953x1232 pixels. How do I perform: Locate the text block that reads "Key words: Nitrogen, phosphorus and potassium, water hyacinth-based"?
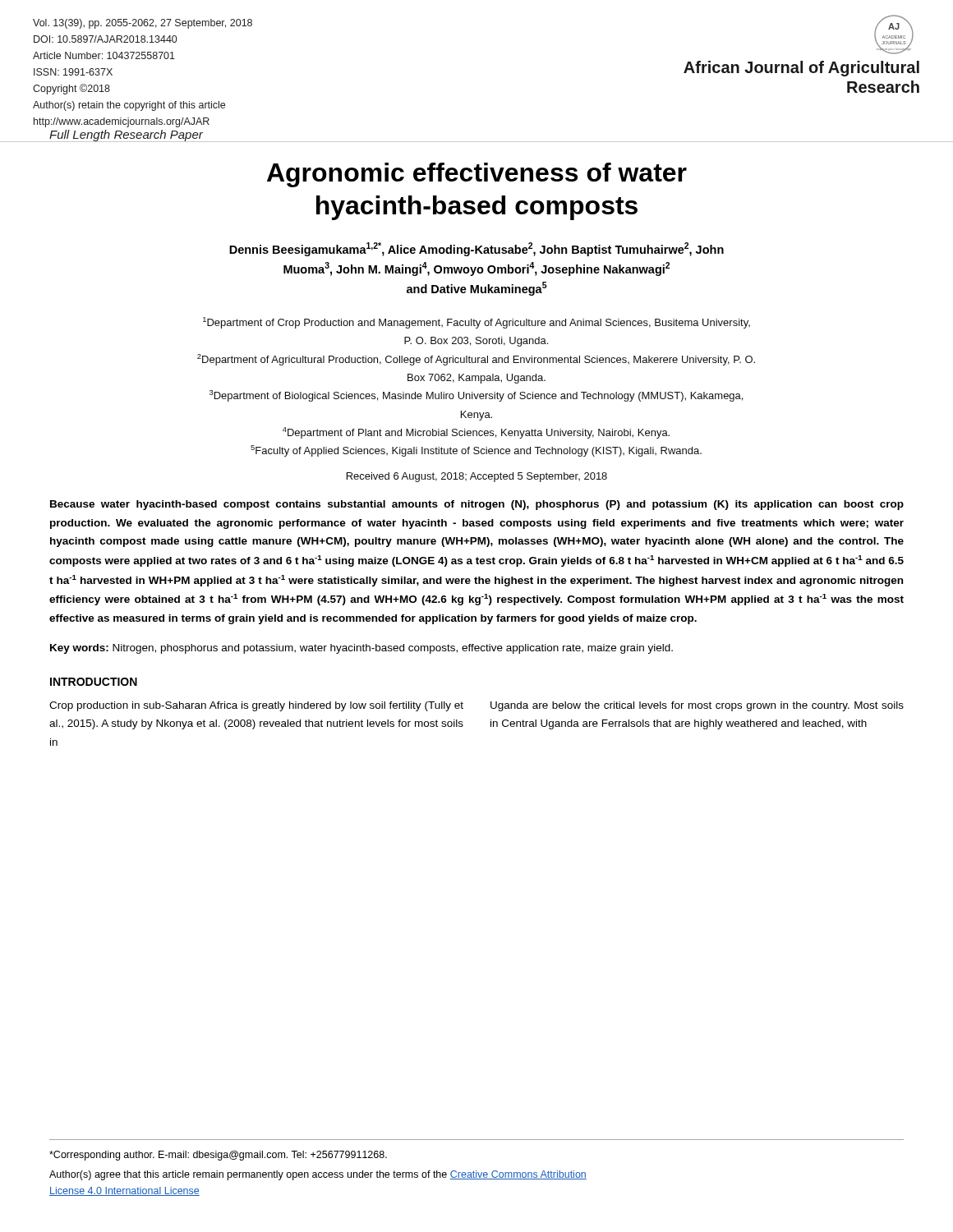361,647
